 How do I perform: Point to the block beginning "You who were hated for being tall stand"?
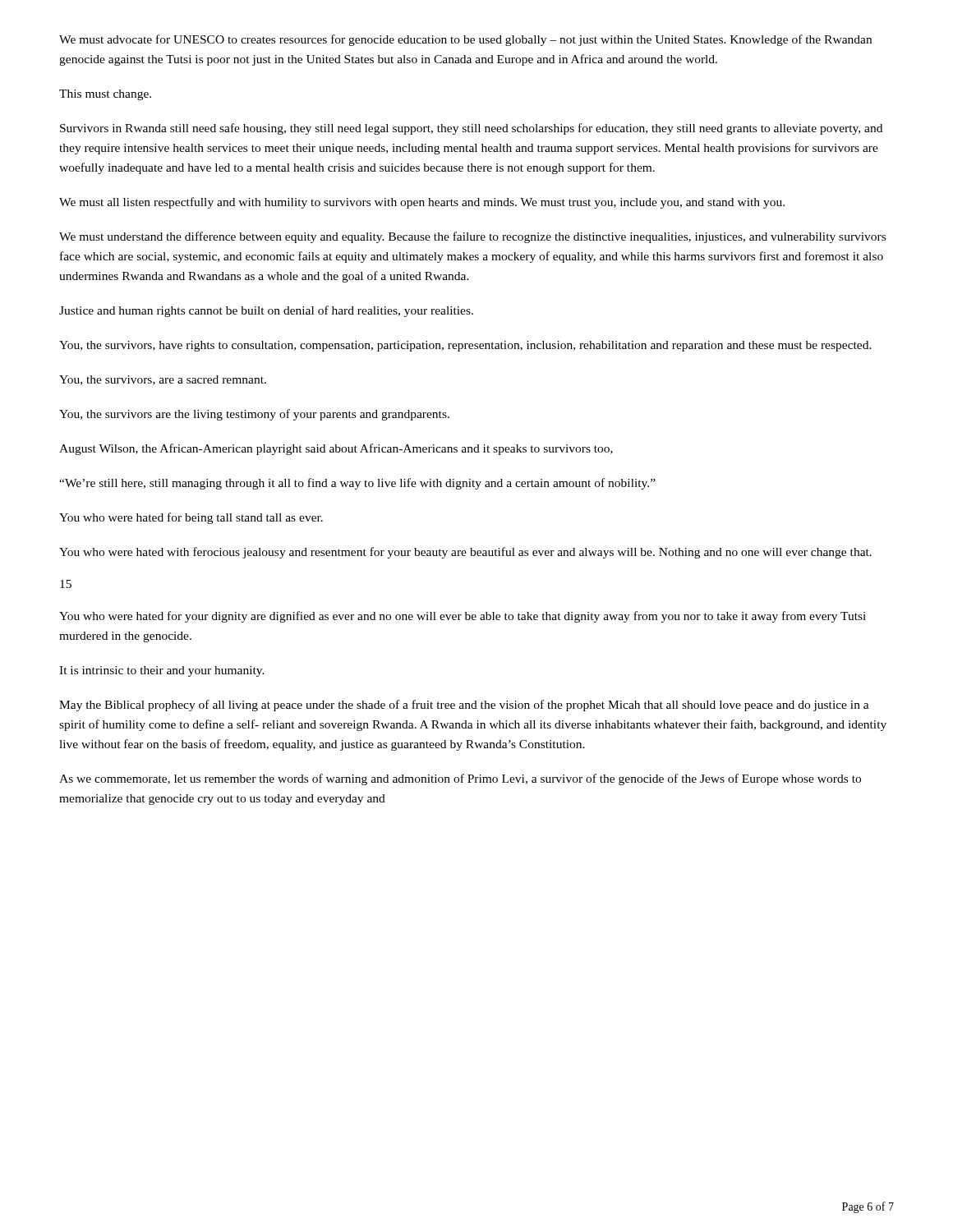click(x=191, y=517)
